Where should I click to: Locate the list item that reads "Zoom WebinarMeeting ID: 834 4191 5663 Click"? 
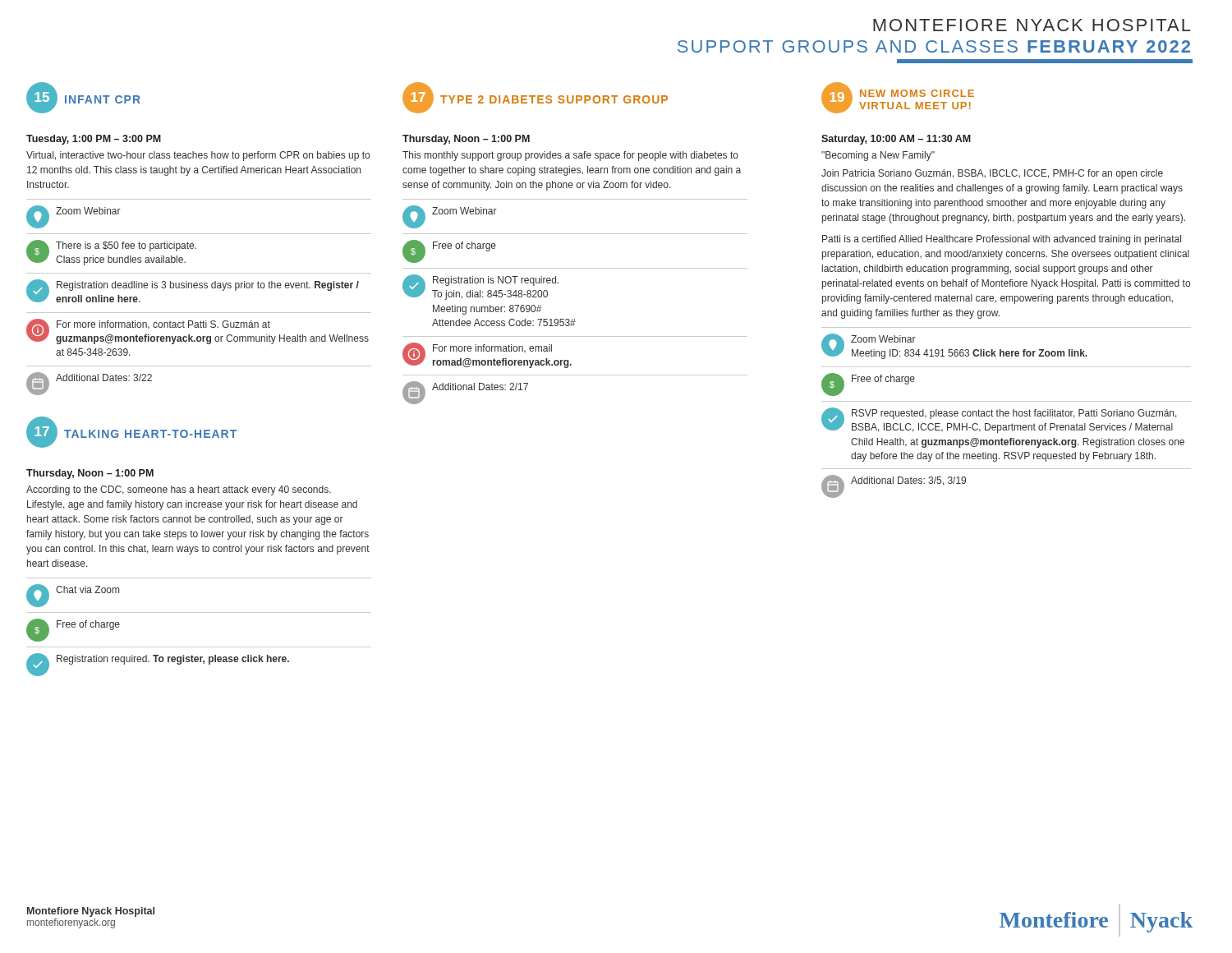point(954,347)
